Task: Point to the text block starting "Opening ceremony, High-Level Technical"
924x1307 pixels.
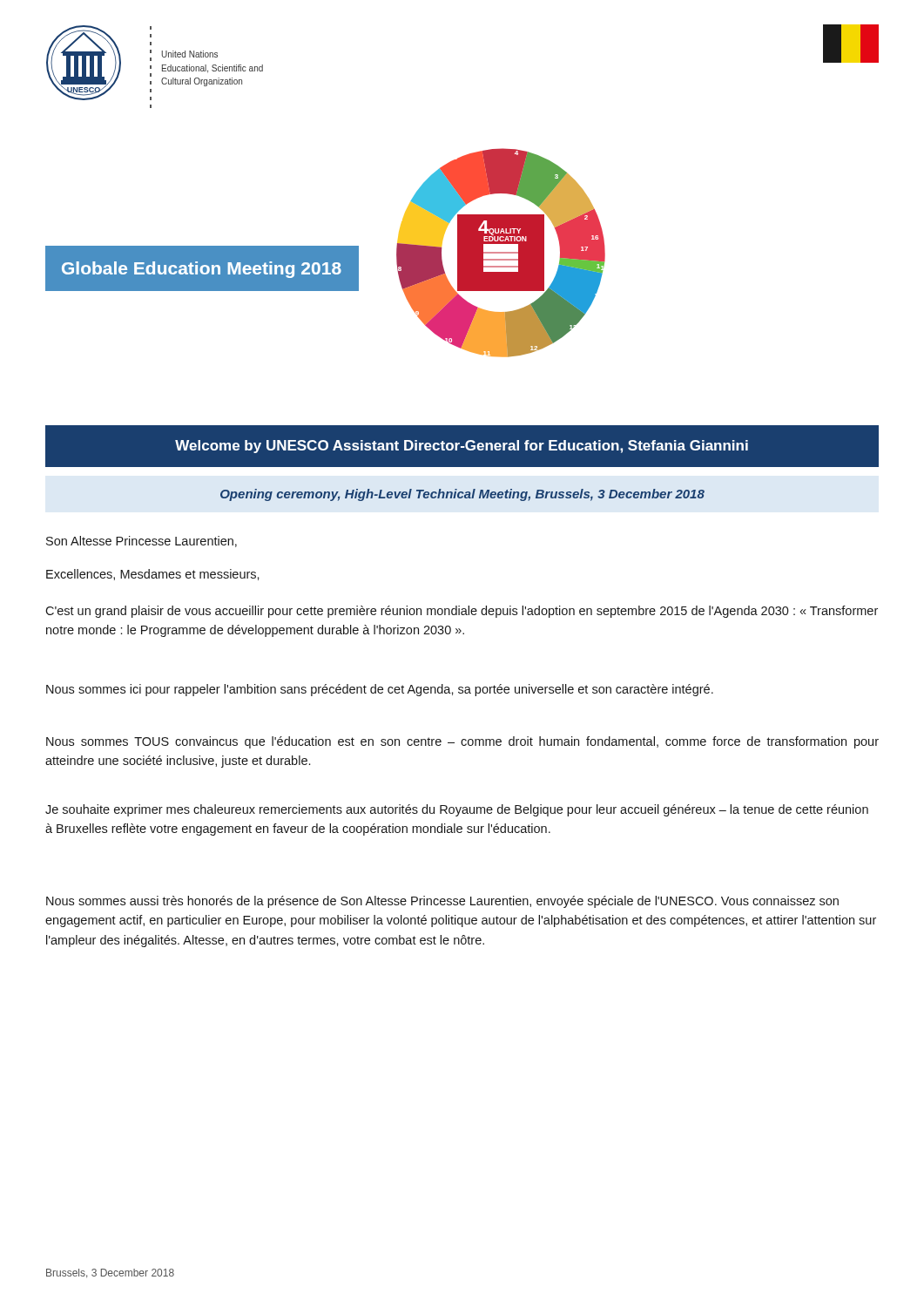Action: coord(462,494)
